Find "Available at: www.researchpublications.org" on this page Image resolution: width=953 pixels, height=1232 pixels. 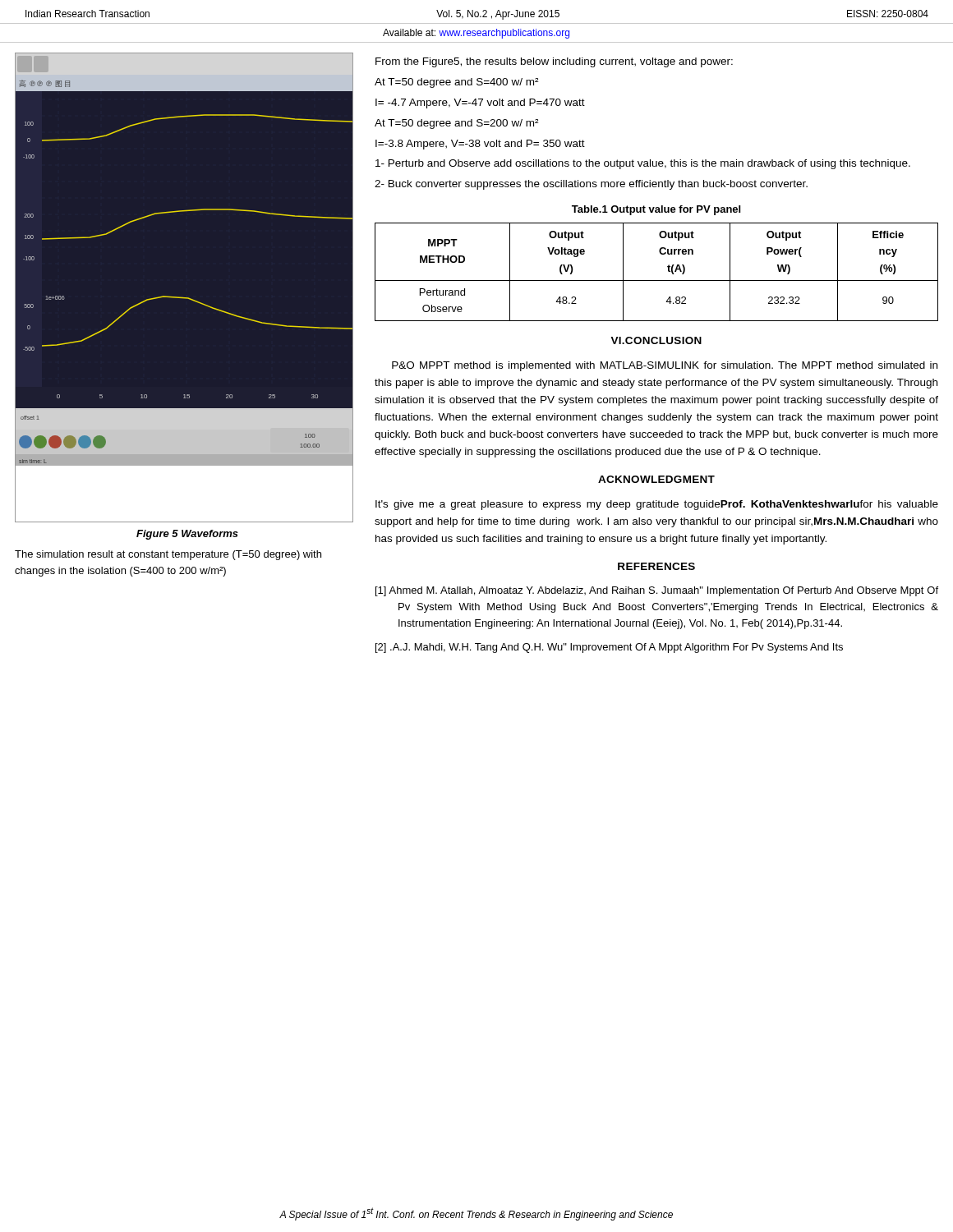point(476,33)
